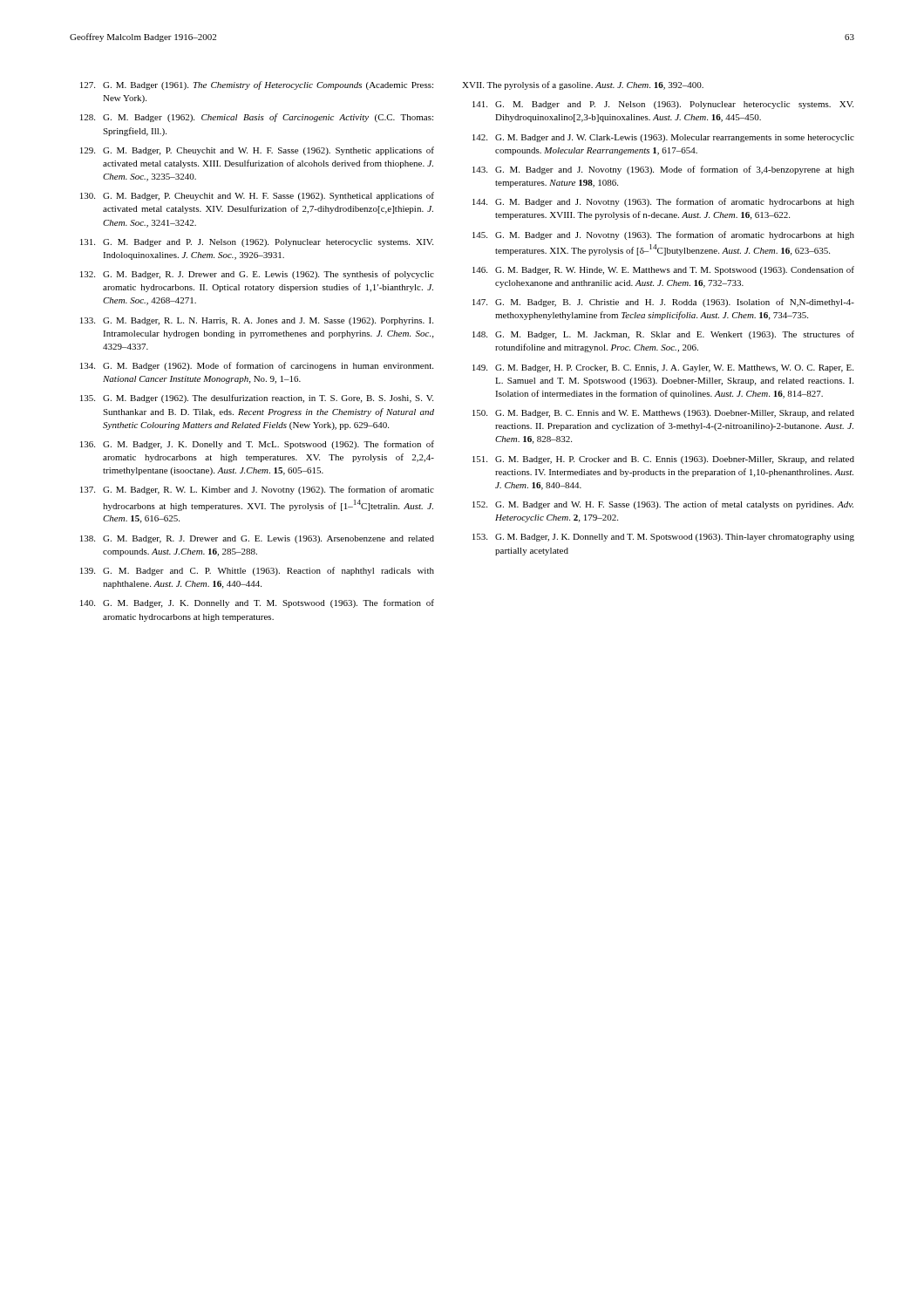Click on the region starting "140. G. M. Badger,"

pyautogui.click(x=252, y=610)
